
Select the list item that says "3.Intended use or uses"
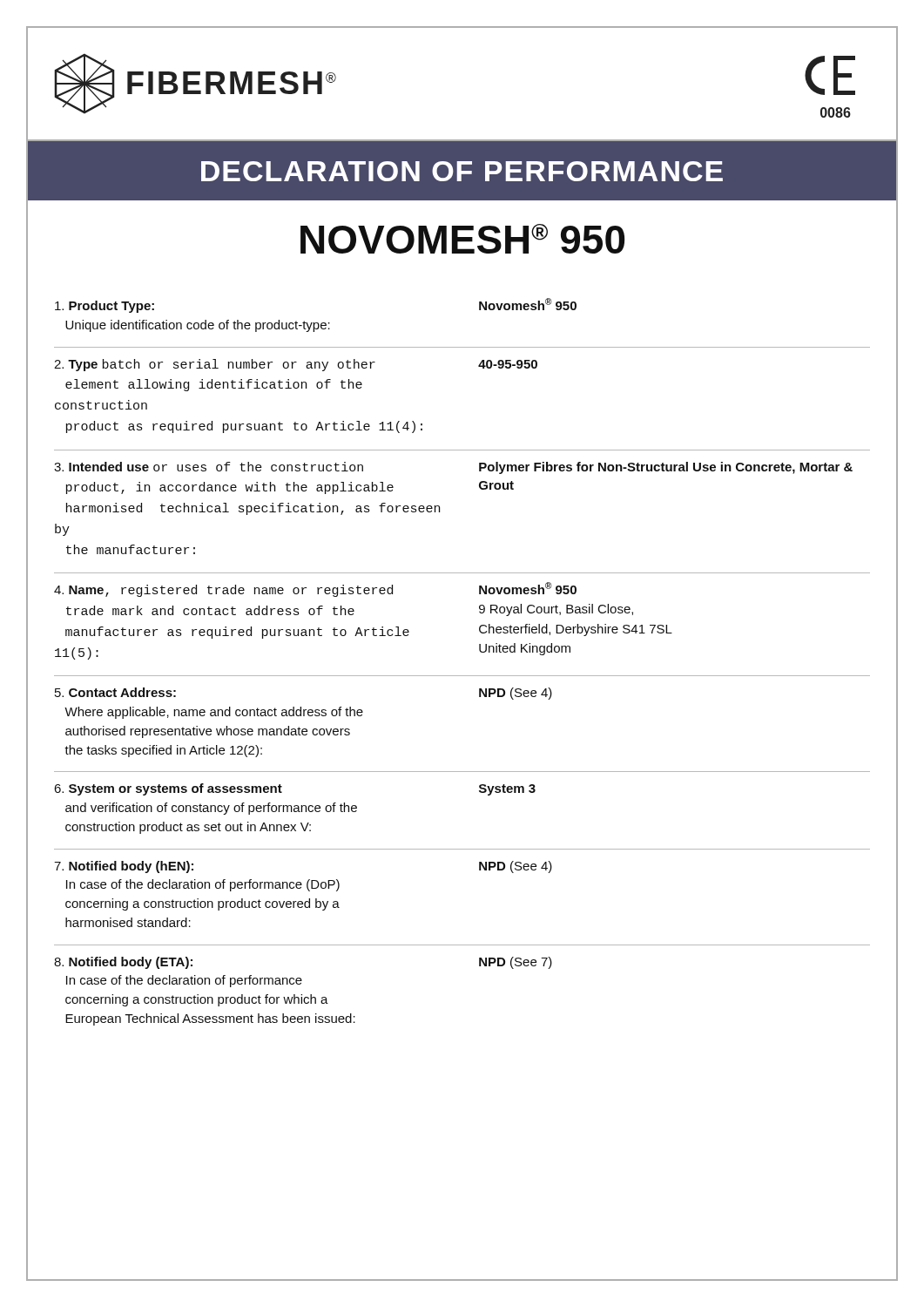click(203, 467)
